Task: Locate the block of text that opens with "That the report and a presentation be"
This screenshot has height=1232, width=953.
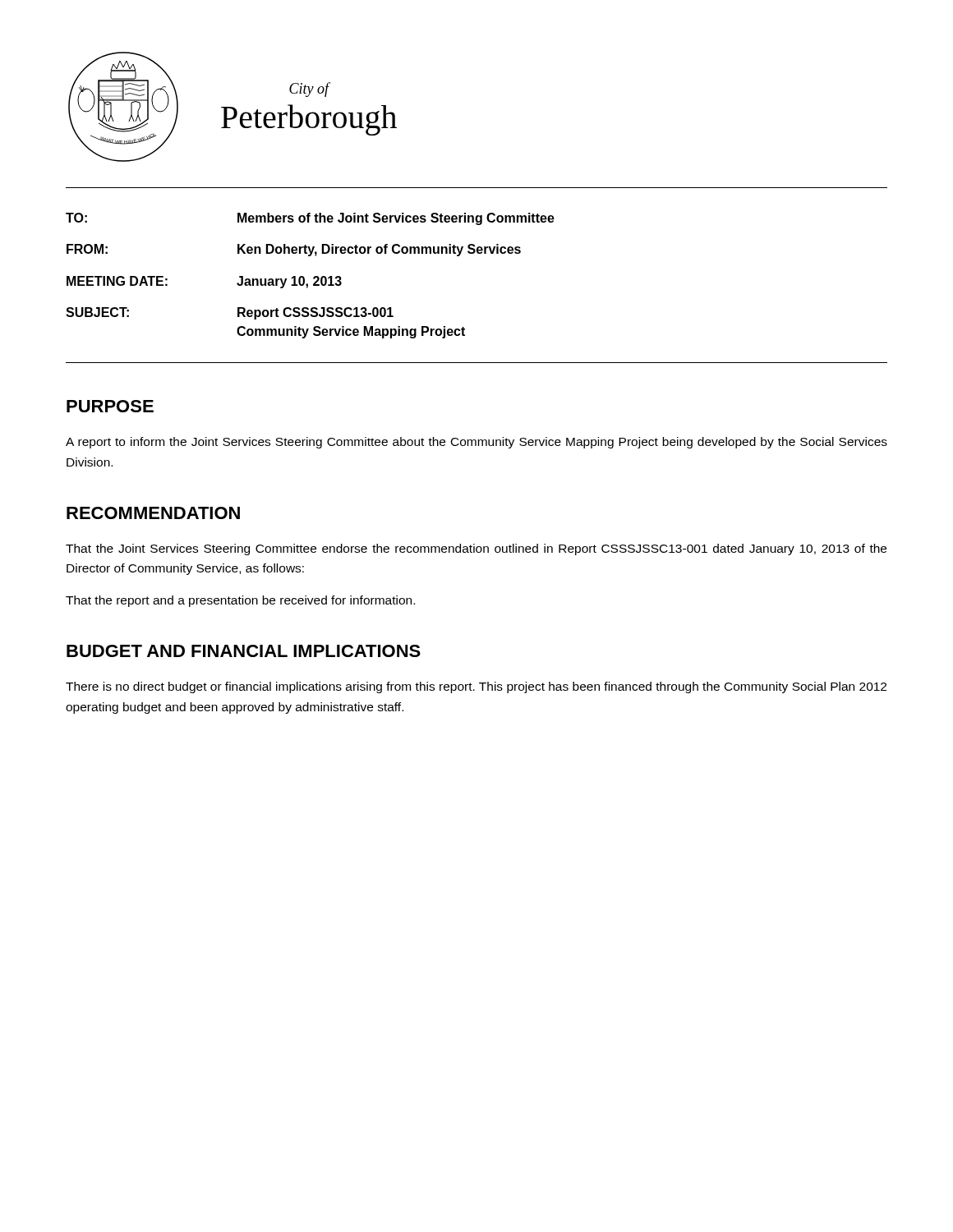Action: click(x=241, y=600)
